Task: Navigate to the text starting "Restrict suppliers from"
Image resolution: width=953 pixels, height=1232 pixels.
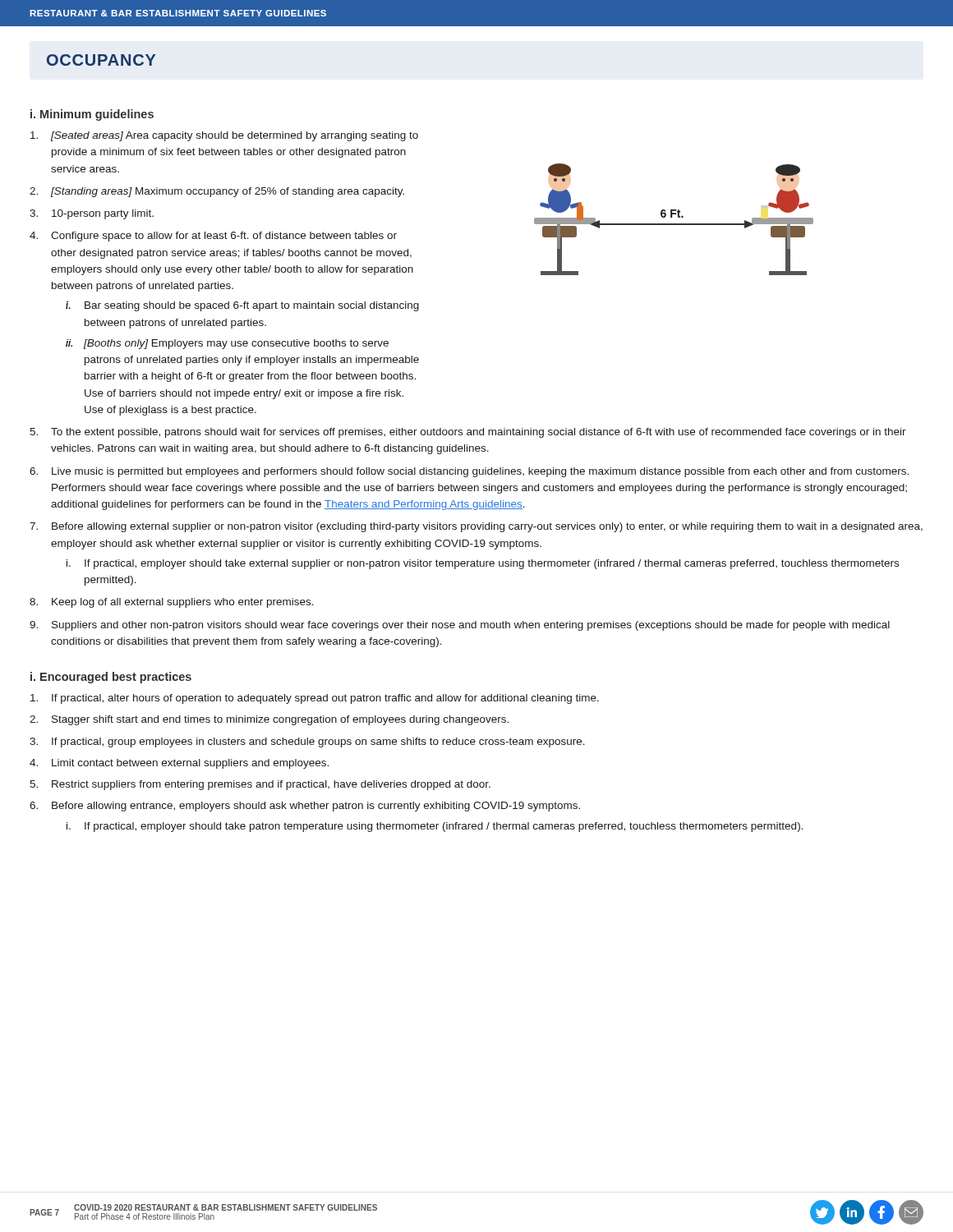Action: (271, 784)
